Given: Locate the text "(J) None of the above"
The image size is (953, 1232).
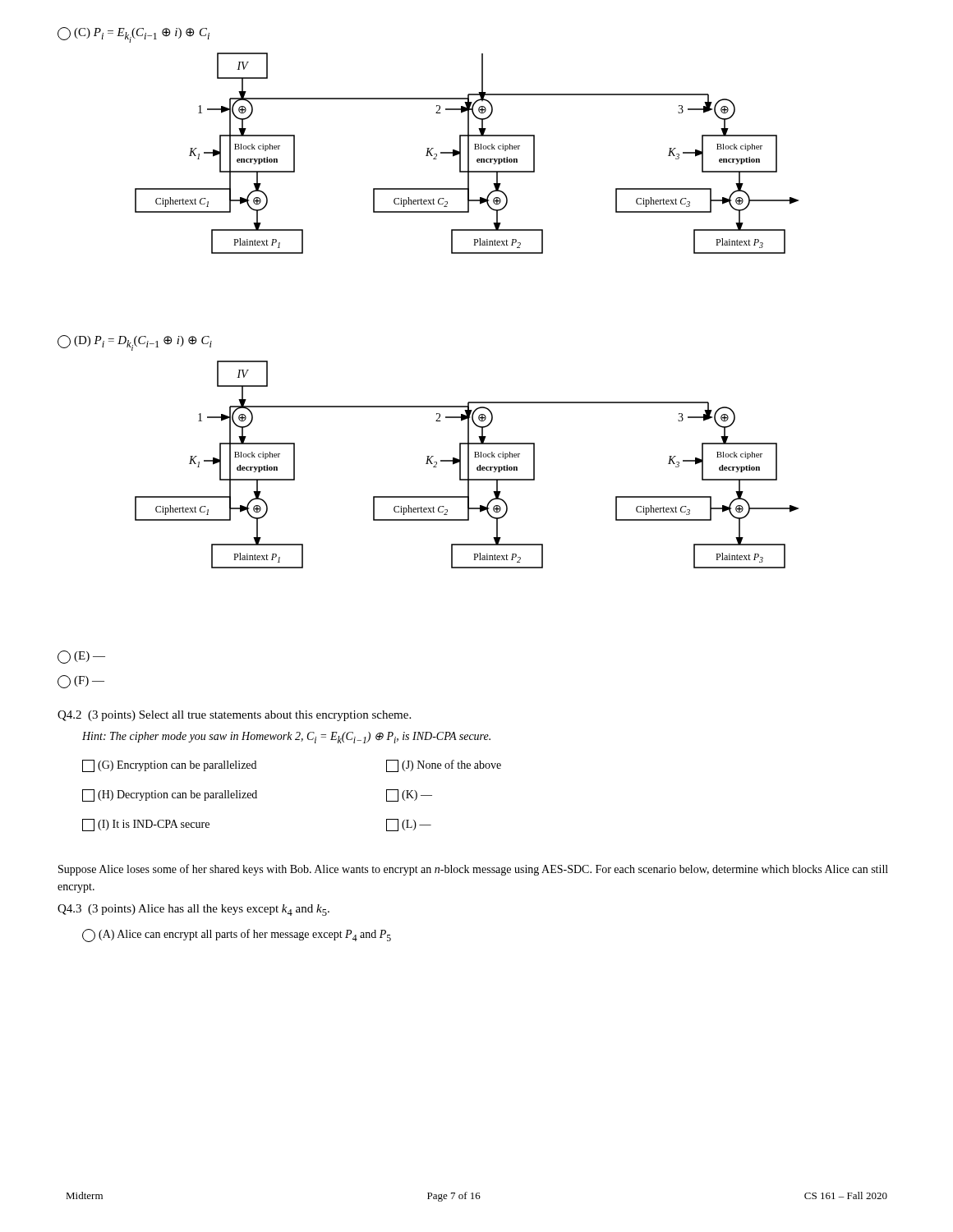Looking at the screenshot, I should [444, 766].
